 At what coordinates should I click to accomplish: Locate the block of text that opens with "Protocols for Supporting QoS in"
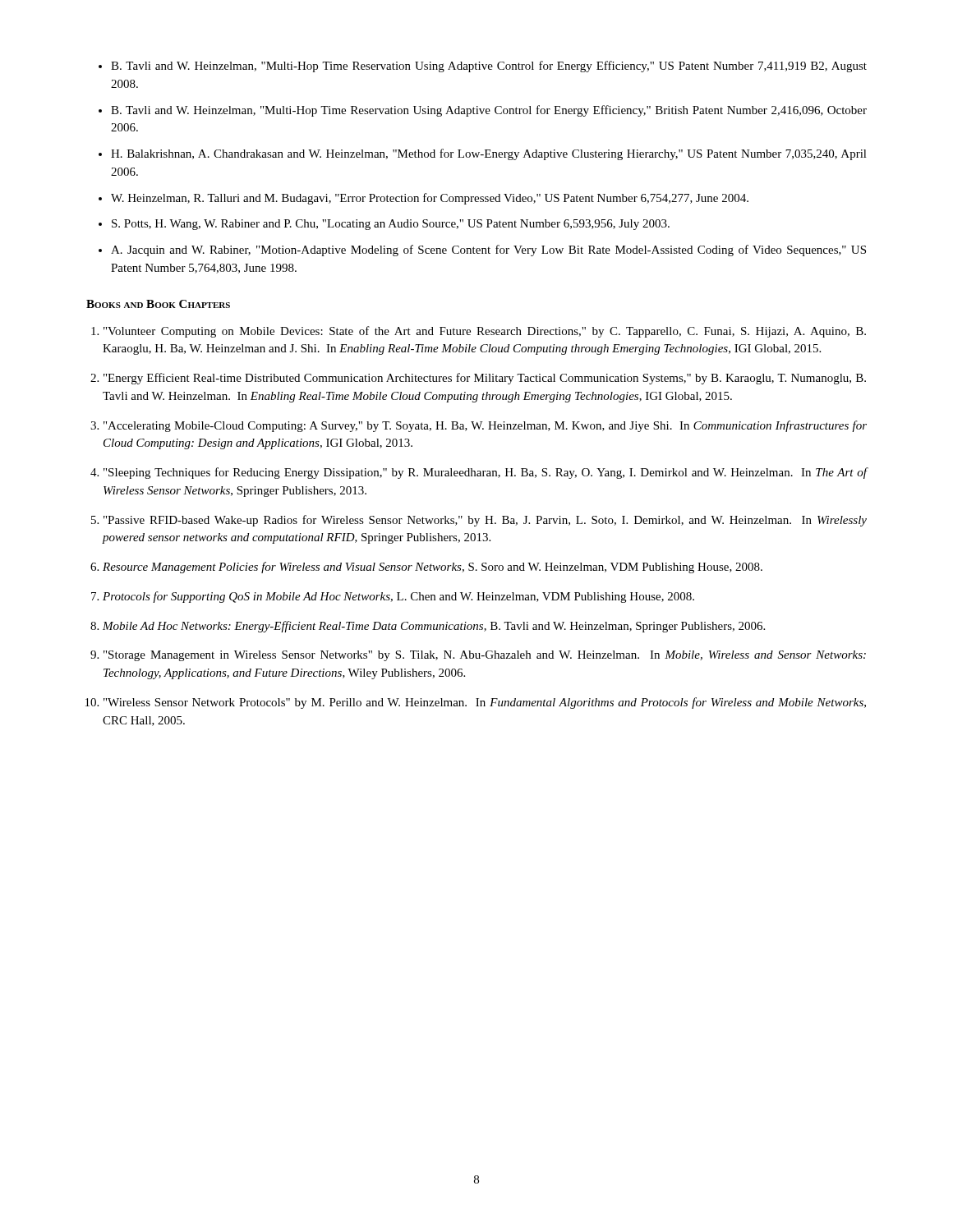point(399,596)
